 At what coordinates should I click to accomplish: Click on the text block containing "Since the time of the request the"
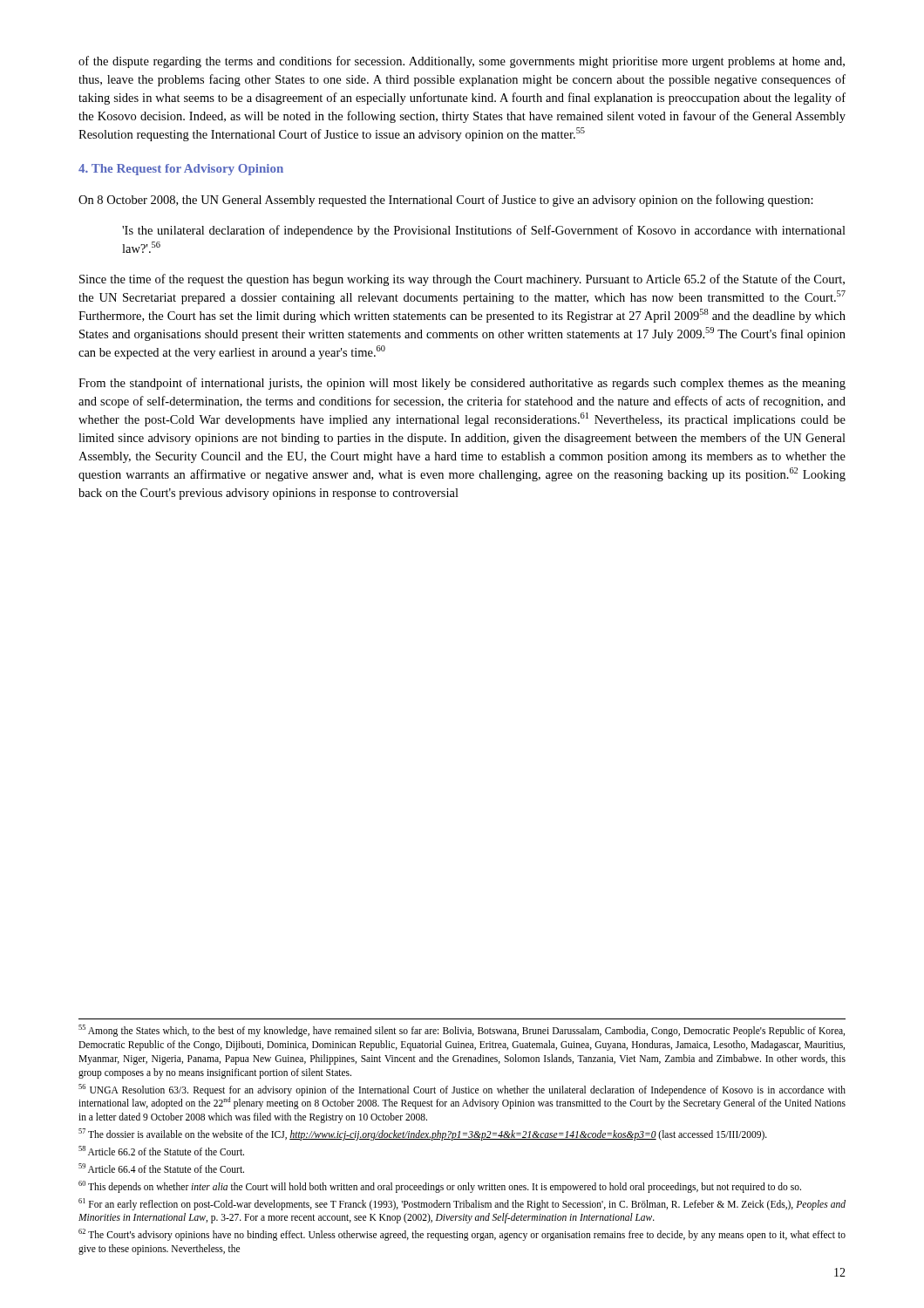coord(462,316)
